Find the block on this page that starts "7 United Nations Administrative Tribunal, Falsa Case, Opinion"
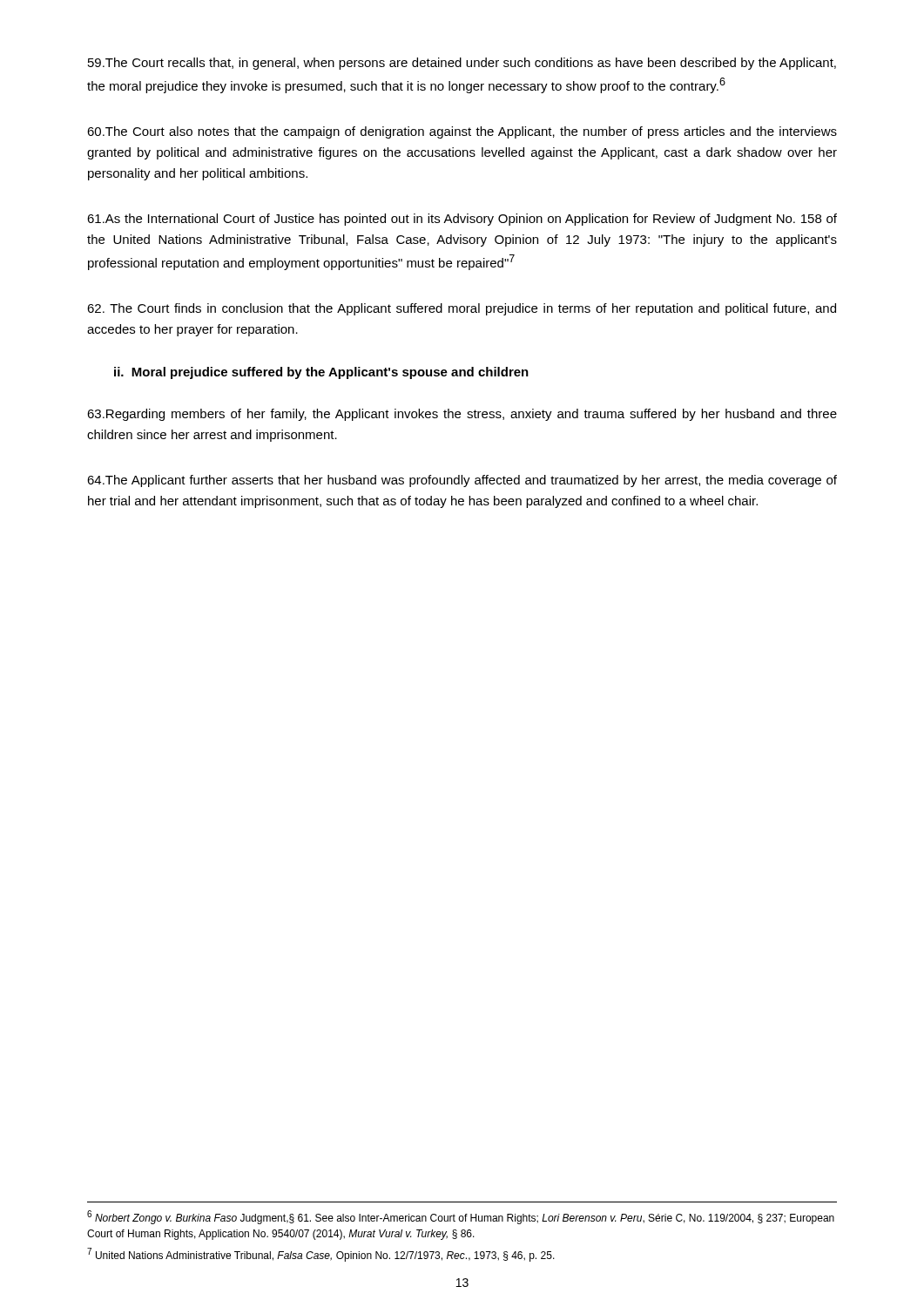Screen dimensions: 1307x924 tap(321, 1254)
